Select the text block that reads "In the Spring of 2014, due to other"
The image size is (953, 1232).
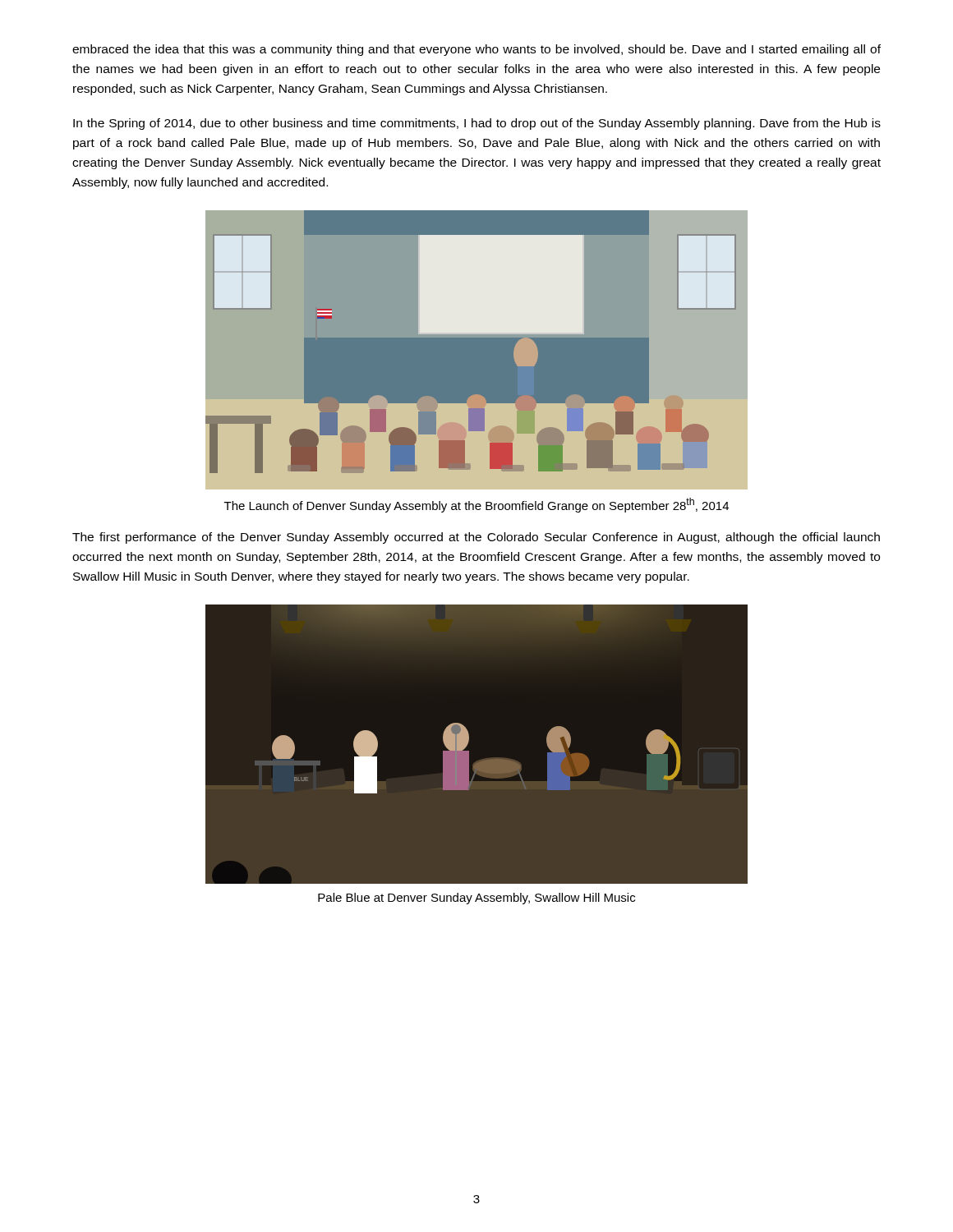click(476, 152)
